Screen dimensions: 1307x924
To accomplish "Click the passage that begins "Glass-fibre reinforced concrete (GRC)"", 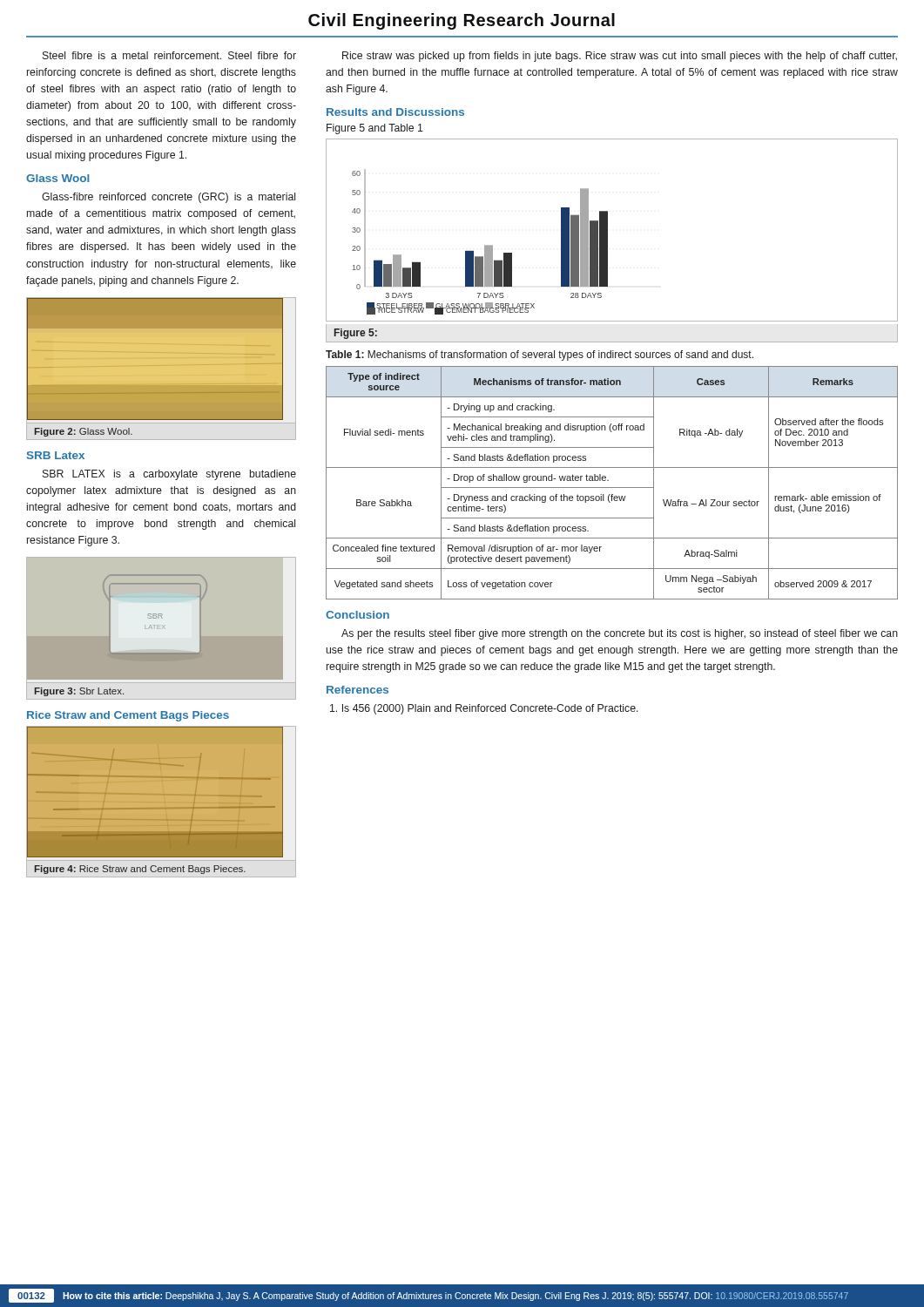I will pos(161,239).
